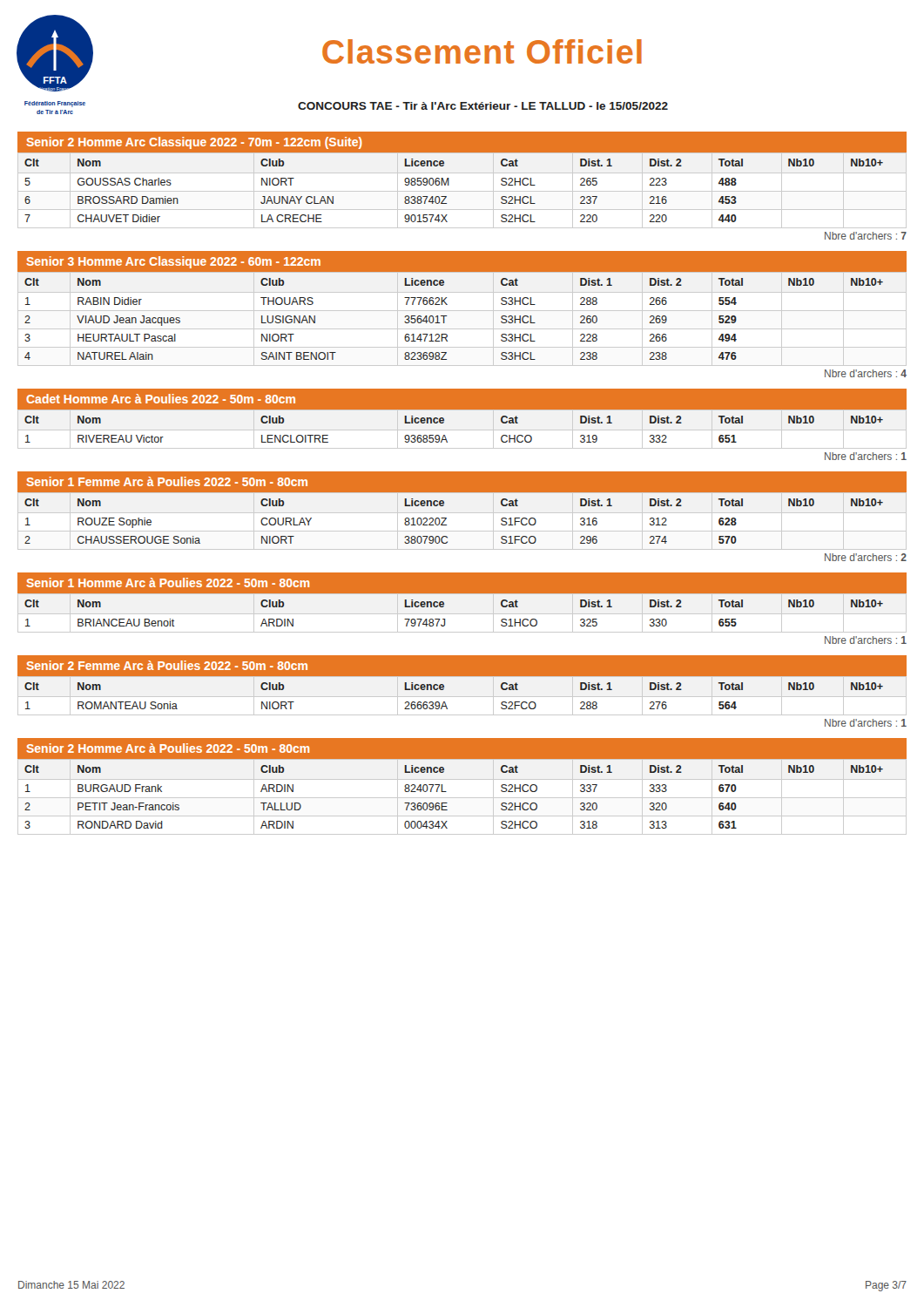This screenshot has height=1307, width=924.
Task: Locate the element starting "CONCOURS TAE -"
Action: (483, 106)
